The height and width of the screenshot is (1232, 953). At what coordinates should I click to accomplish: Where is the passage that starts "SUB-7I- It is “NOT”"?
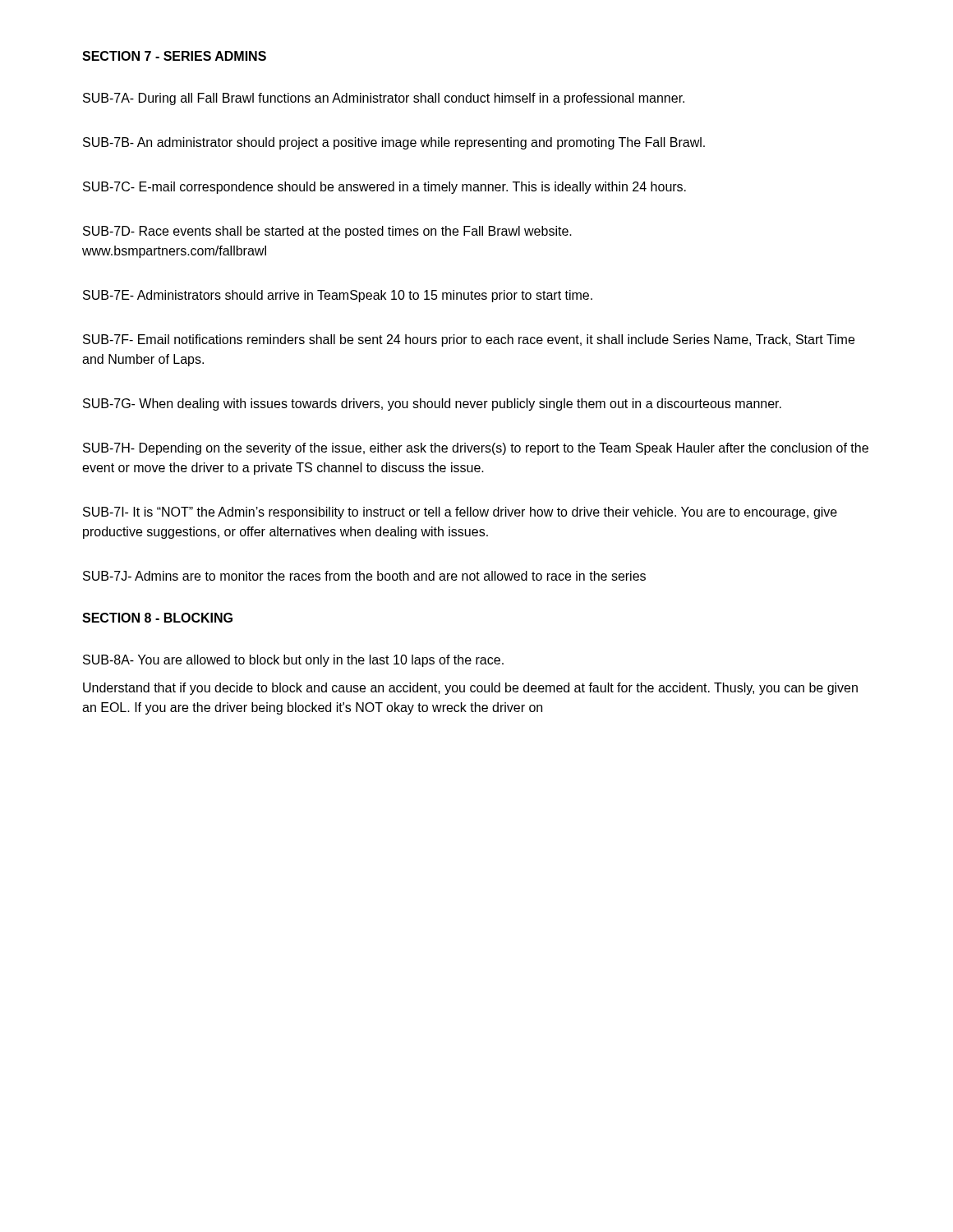[x=460, y=522]
